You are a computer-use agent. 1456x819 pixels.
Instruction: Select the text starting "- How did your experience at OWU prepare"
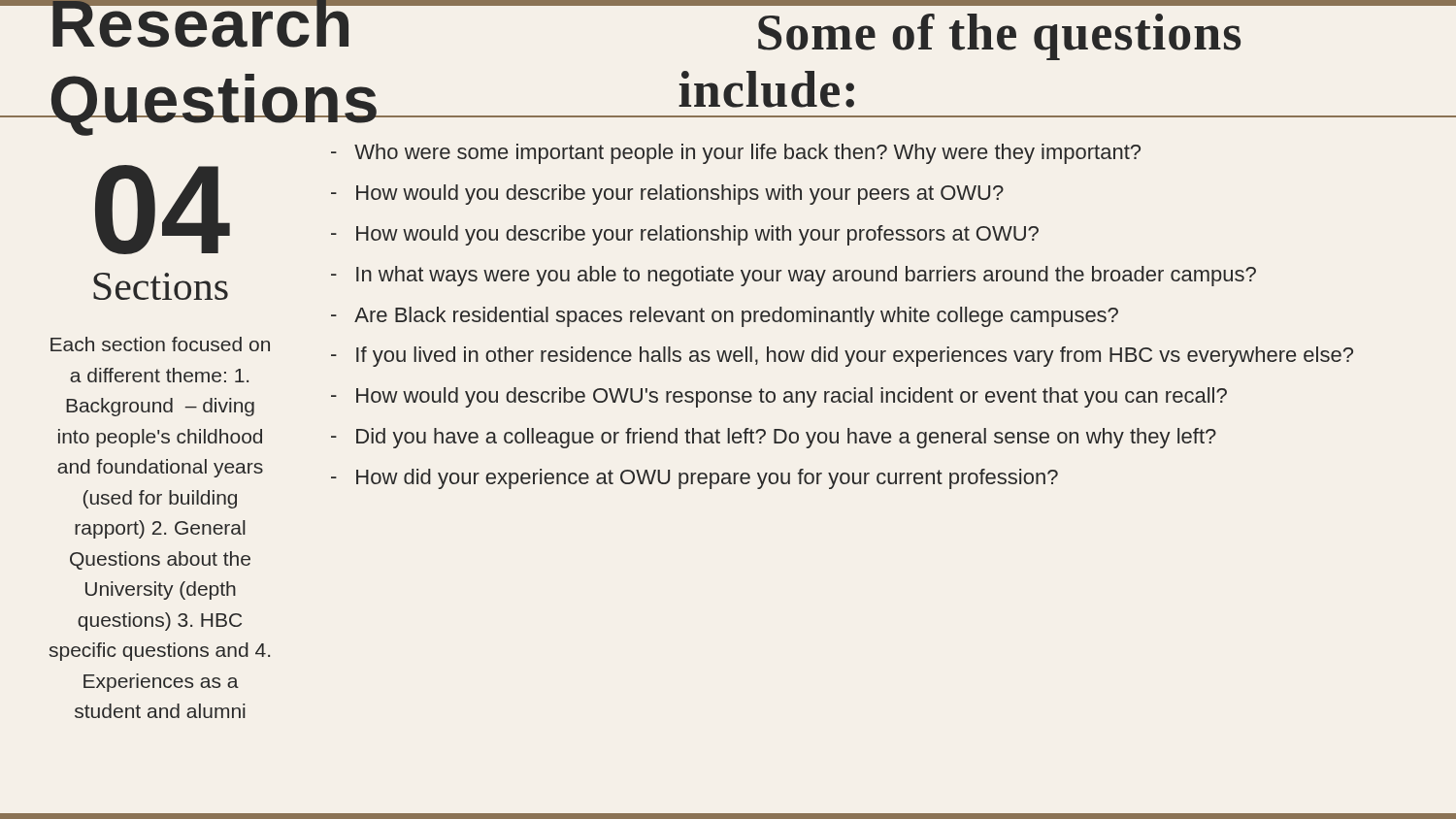[x=694, y=477]
